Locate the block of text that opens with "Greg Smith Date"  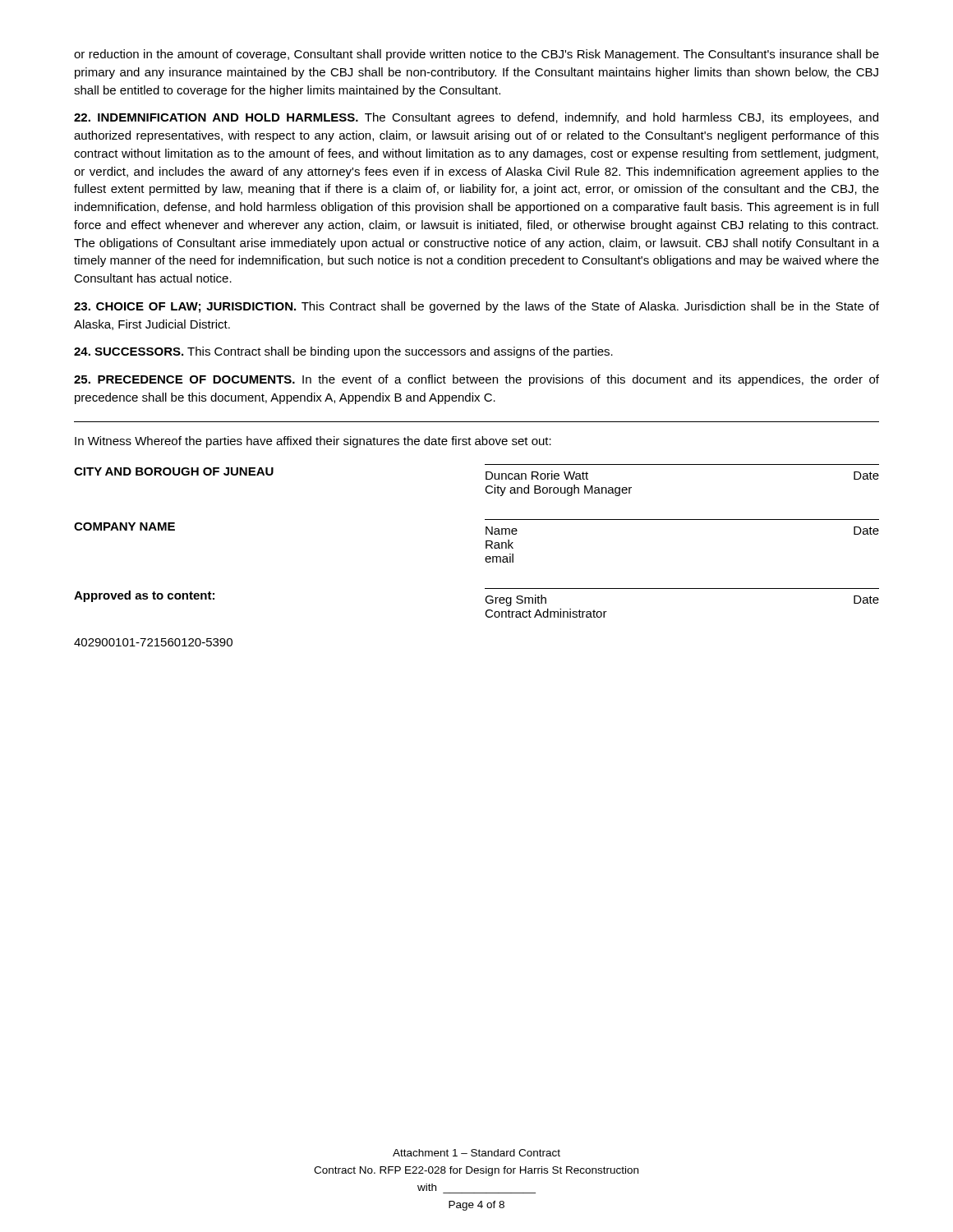(520, 600)
